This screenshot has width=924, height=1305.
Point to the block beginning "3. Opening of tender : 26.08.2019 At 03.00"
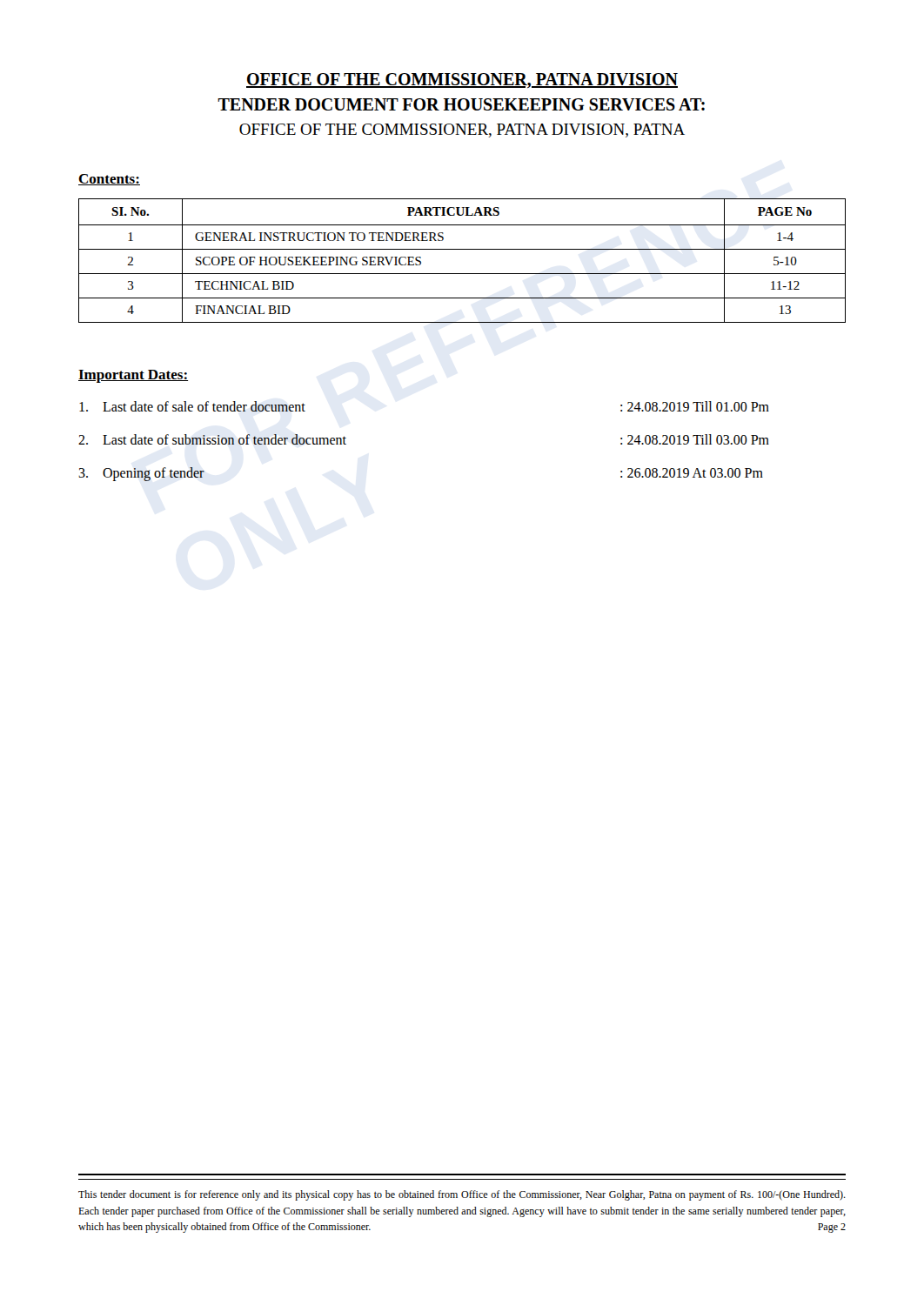(x=160, y=474)
